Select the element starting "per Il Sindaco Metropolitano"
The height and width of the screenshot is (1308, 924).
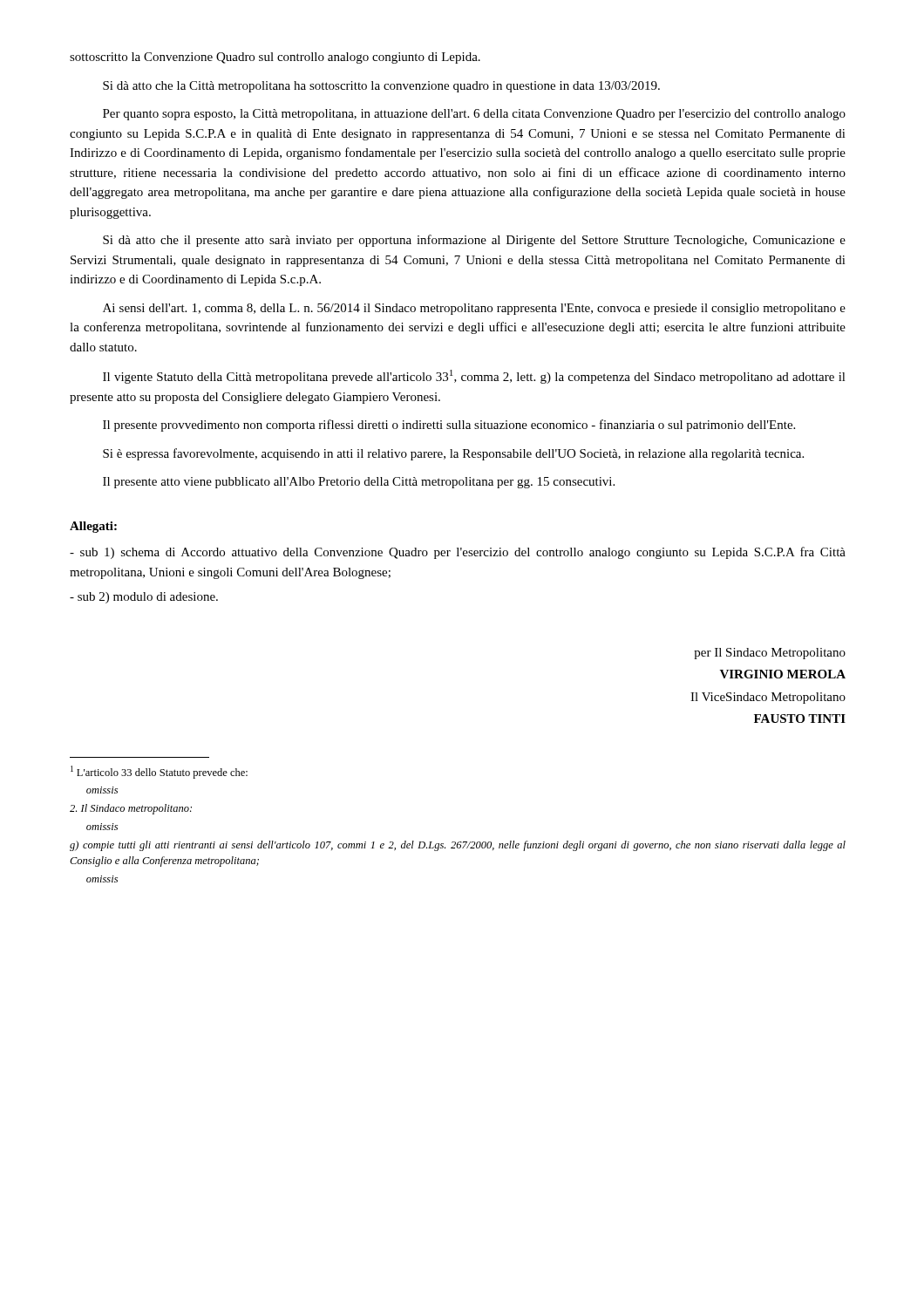(770, 654)
